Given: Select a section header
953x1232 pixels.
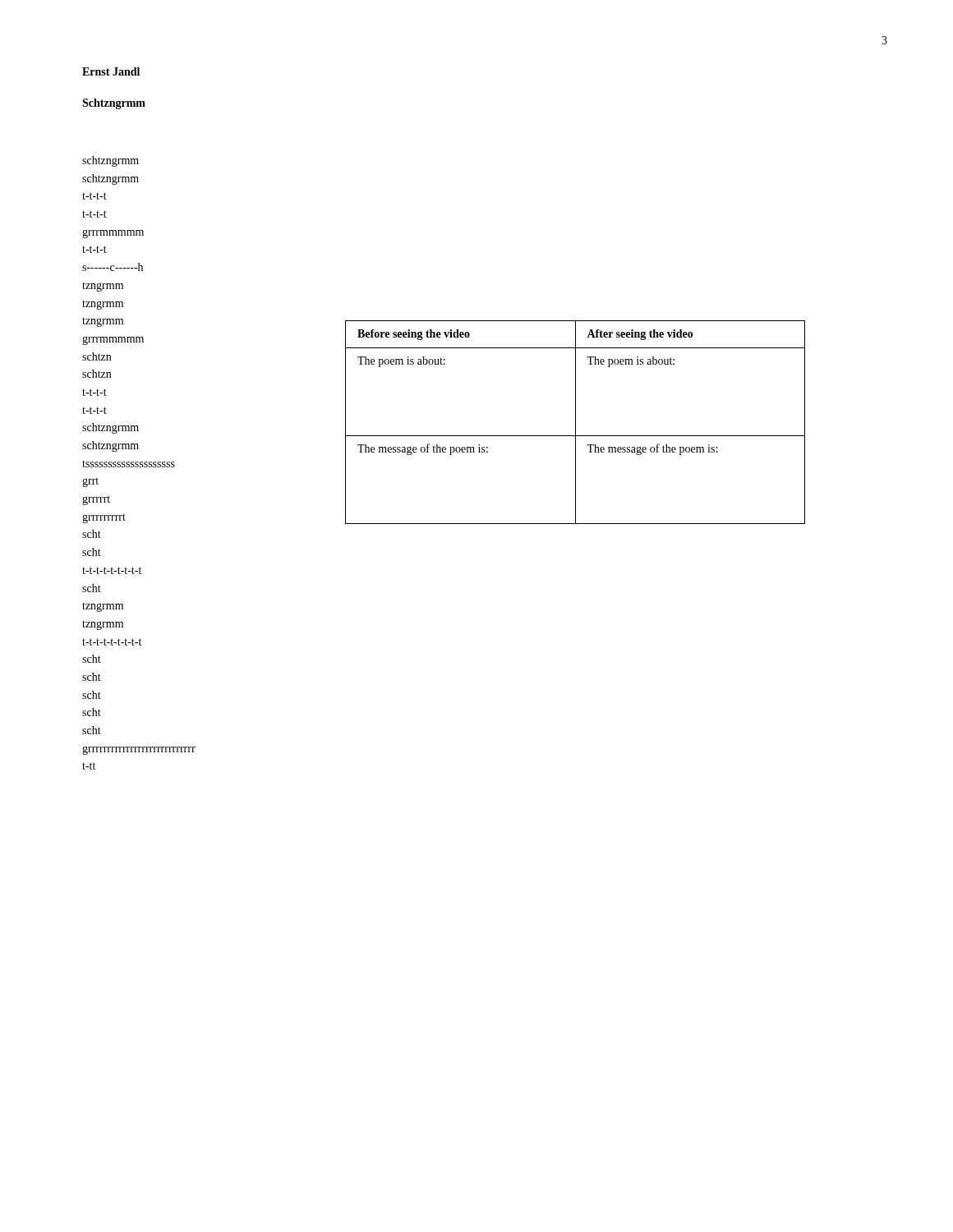Looking at the screenshot, I should coord(114,103).
